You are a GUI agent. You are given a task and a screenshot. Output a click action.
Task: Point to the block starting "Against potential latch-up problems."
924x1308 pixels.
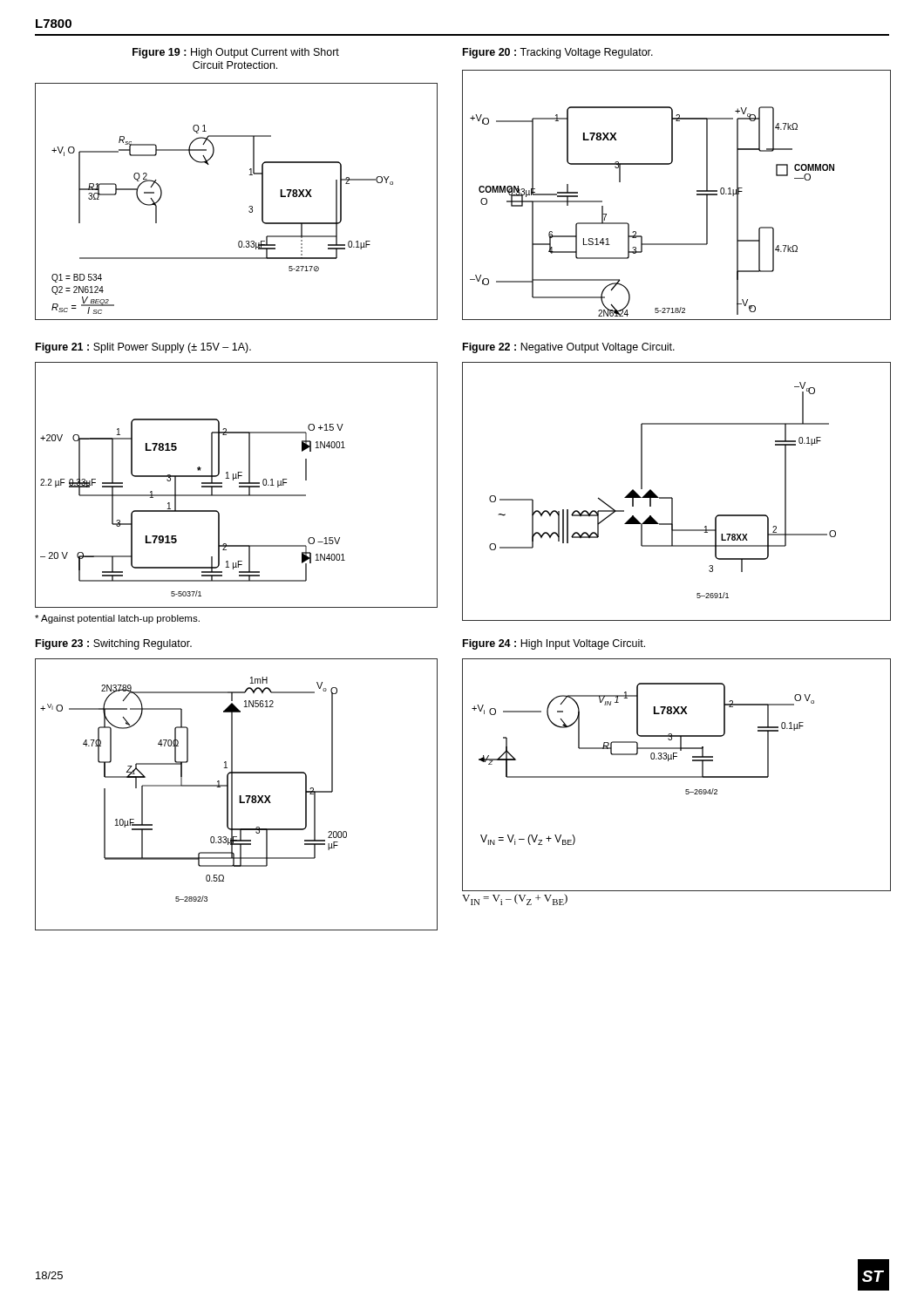coord(118,618)
